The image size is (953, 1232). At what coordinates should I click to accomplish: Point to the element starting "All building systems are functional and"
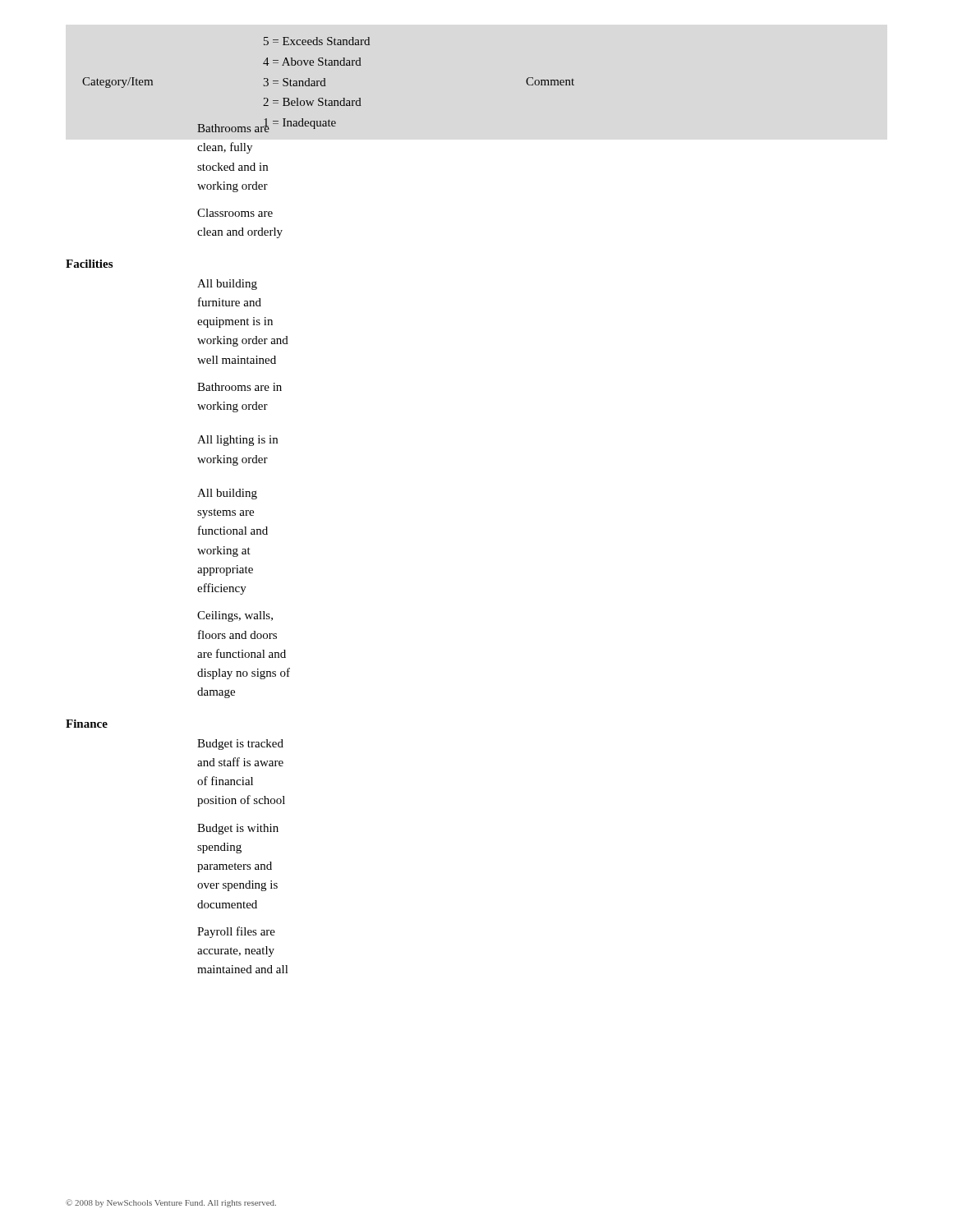[x=233, y=540]
